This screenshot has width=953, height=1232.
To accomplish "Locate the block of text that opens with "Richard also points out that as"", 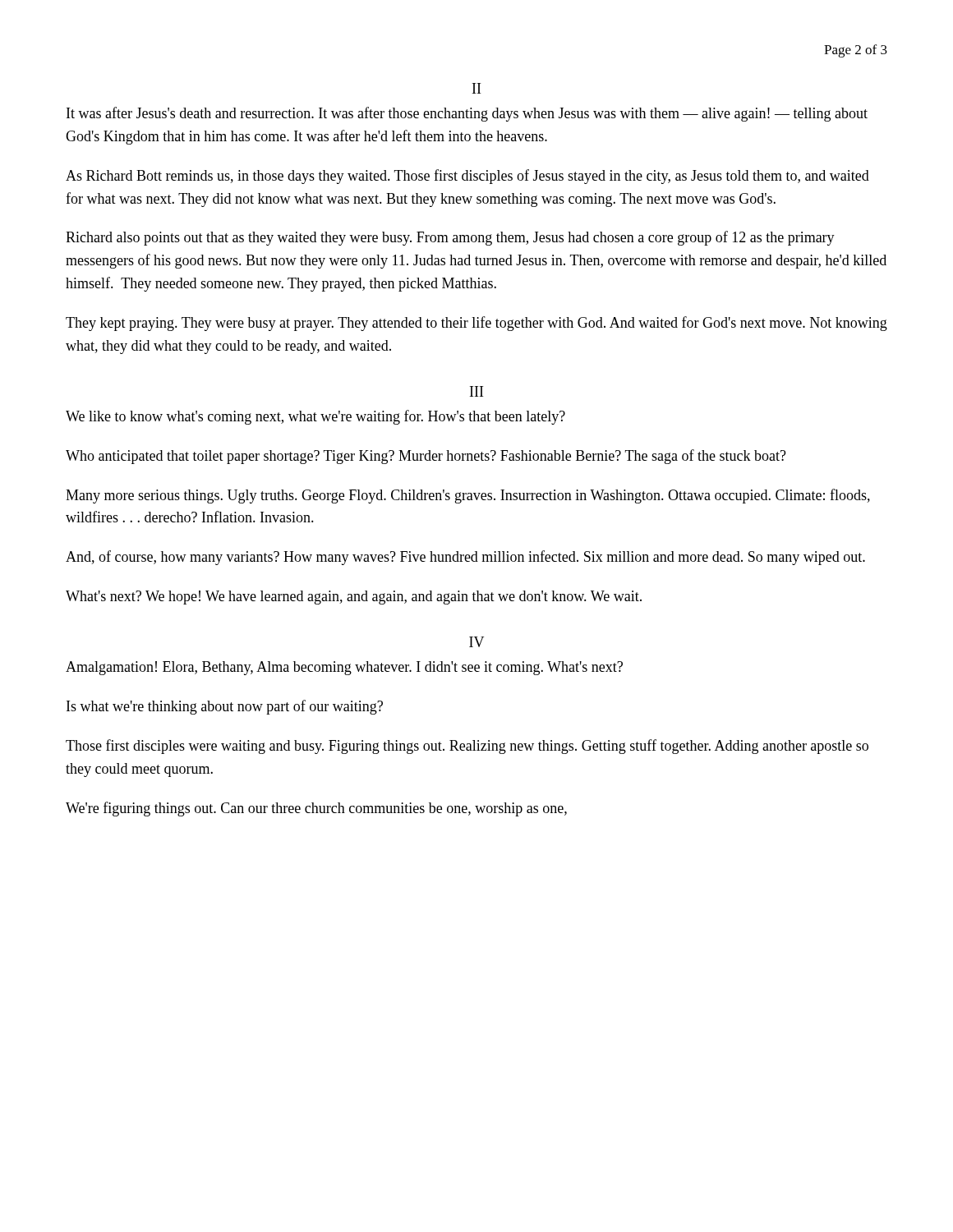I will [x=476, y=261].
